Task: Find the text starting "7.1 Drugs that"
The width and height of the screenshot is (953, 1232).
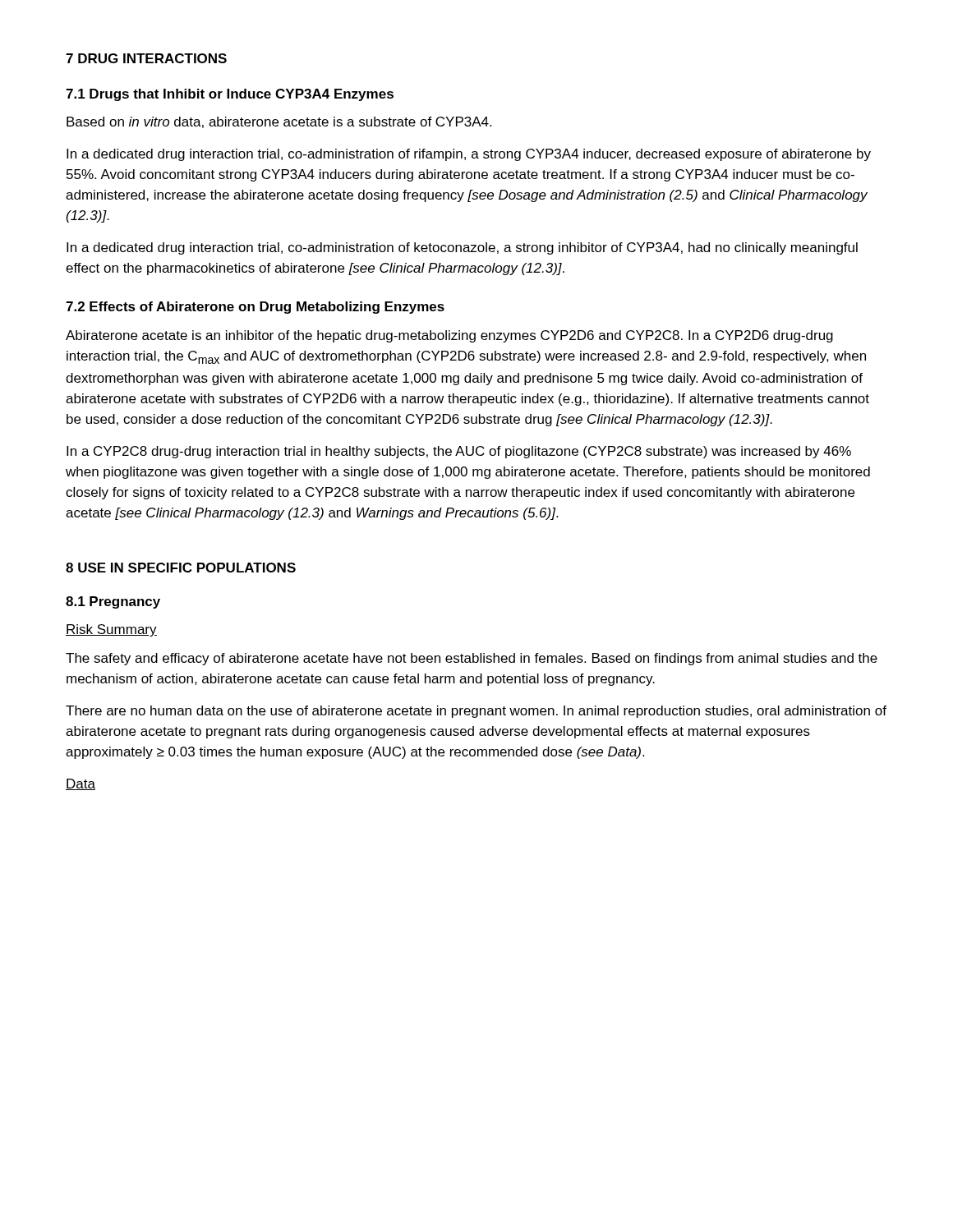Action: (230, 94)
